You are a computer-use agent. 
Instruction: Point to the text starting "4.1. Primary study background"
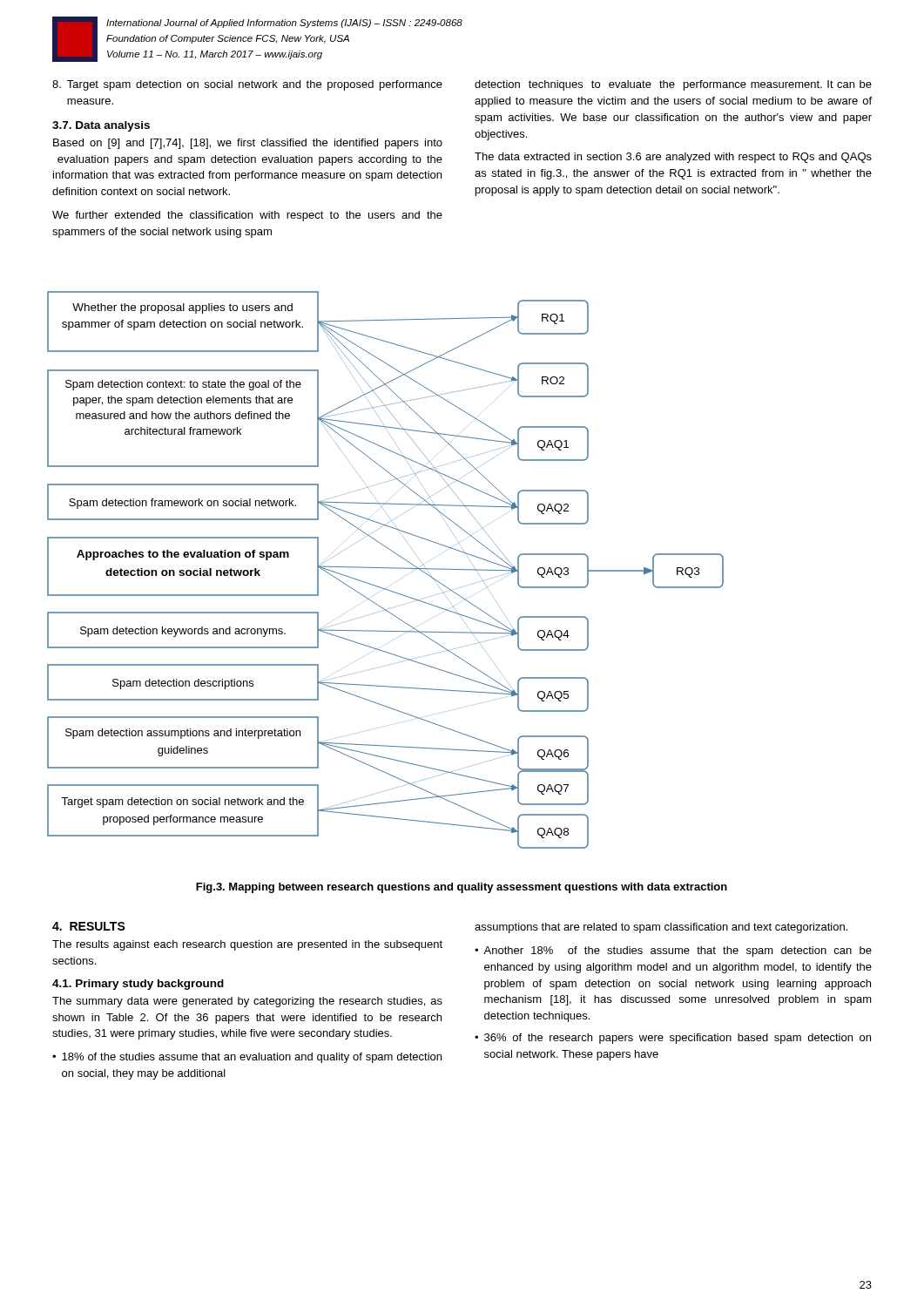(x=138, y=983)
